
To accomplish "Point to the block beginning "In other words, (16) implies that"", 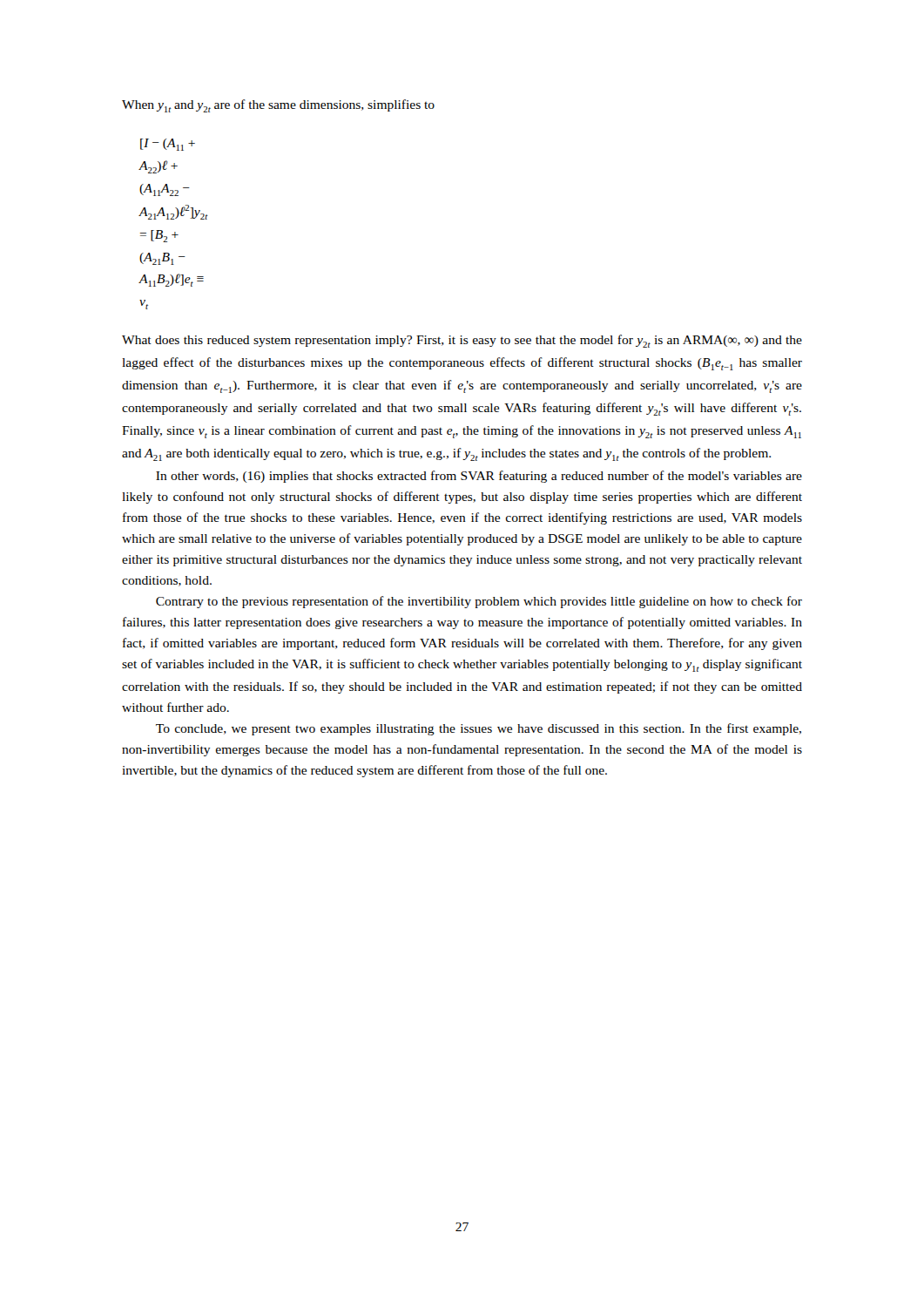I will coord(462,528).
